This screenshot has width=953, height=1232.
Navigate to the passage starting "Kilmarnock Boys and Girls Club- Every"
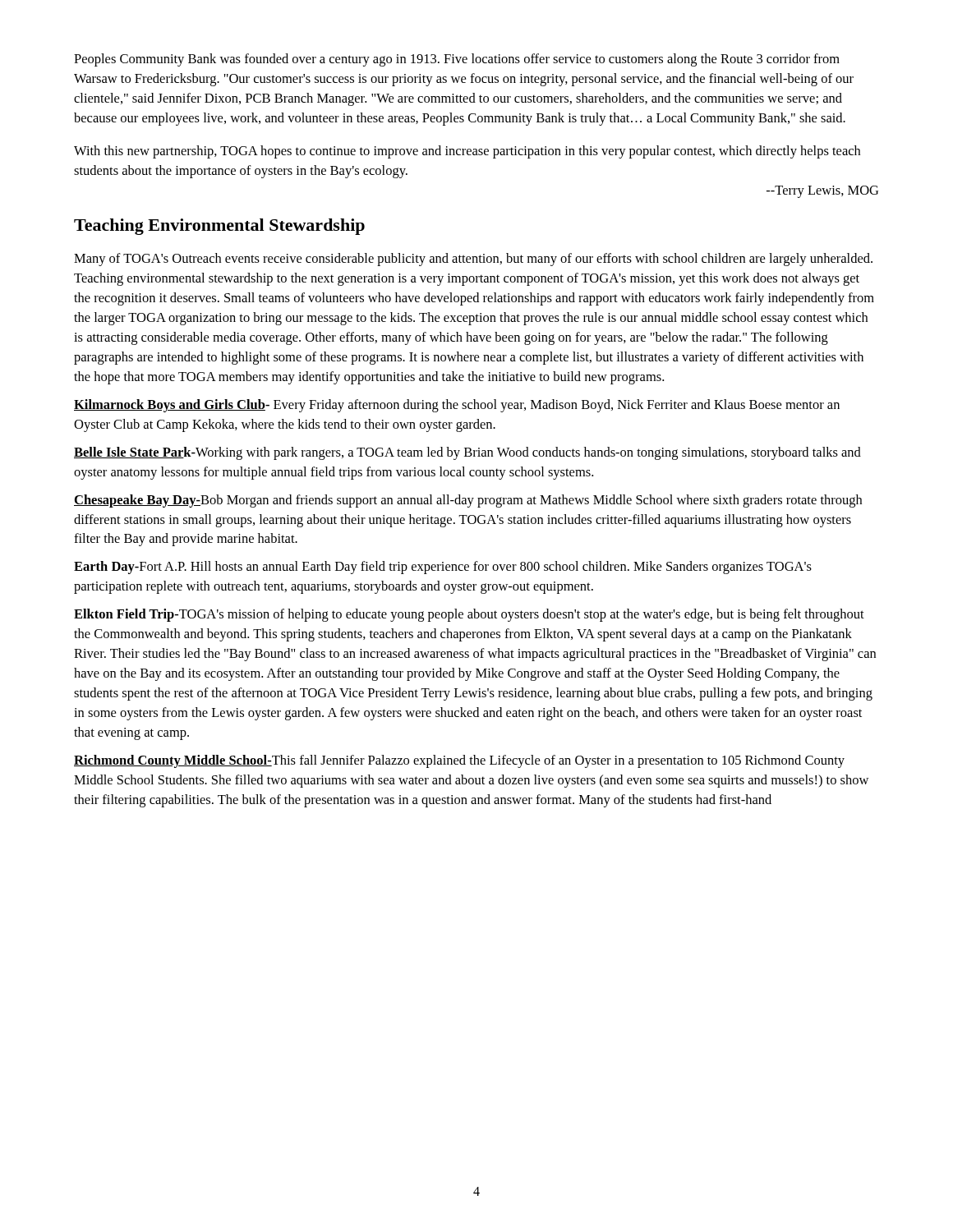[x=457, y=414]
